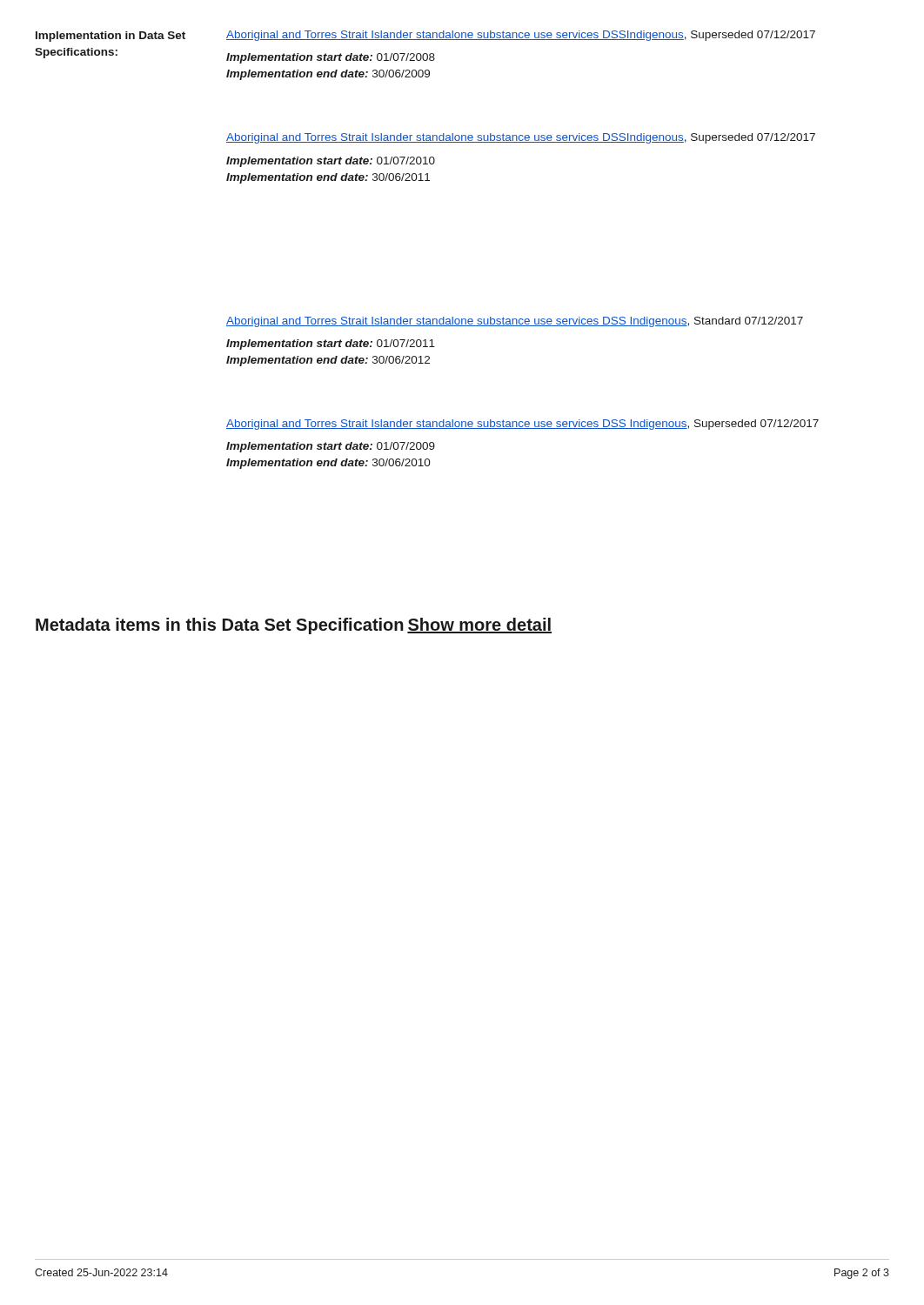Viewport: 924px width, 1305px height.
Task: Point to the text block starting "Implementation in Data Set Specifications:"
Action: [x=110, y=43]
